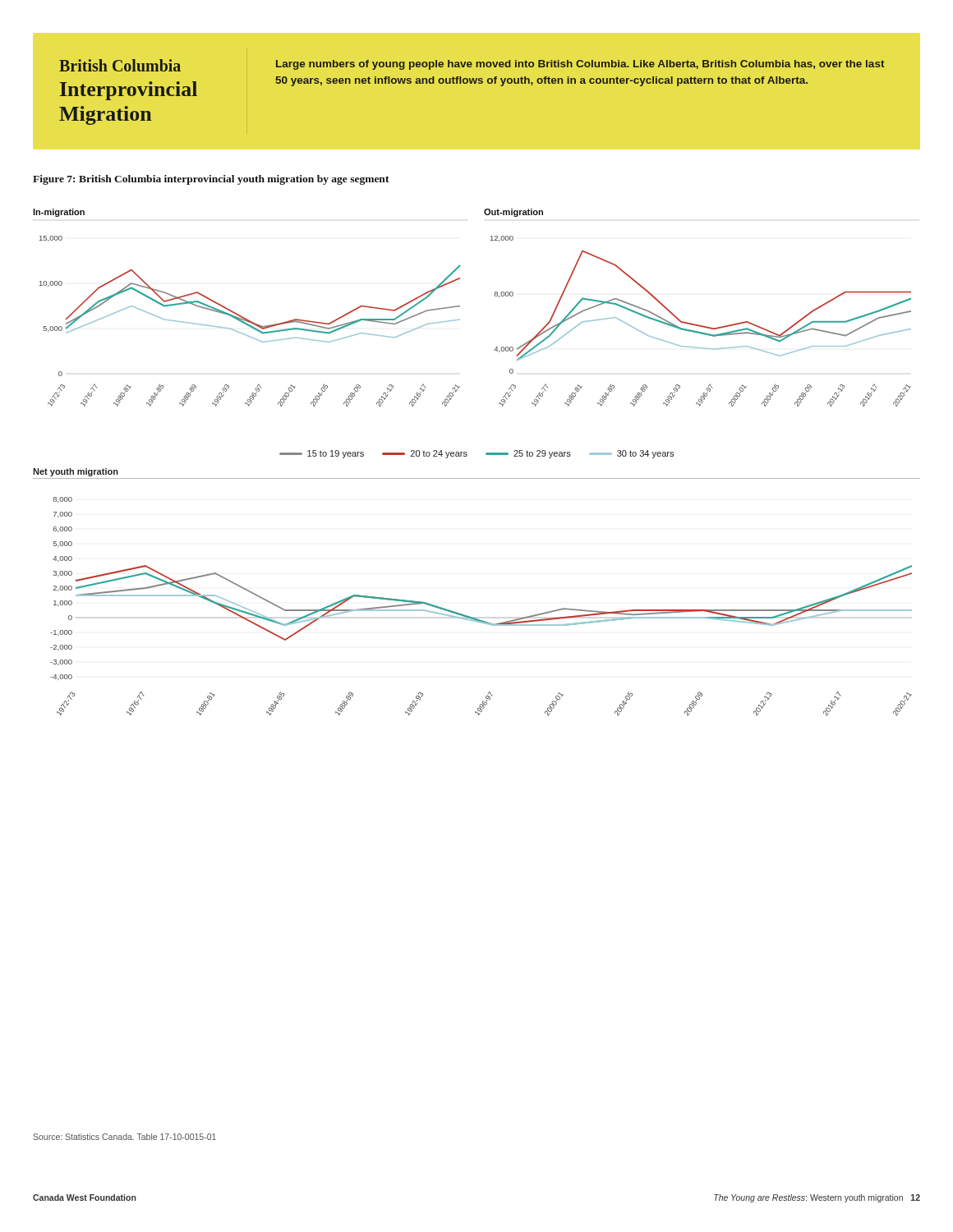Select the title
This screenshot has width=953, height=1232.
(141, 91)
